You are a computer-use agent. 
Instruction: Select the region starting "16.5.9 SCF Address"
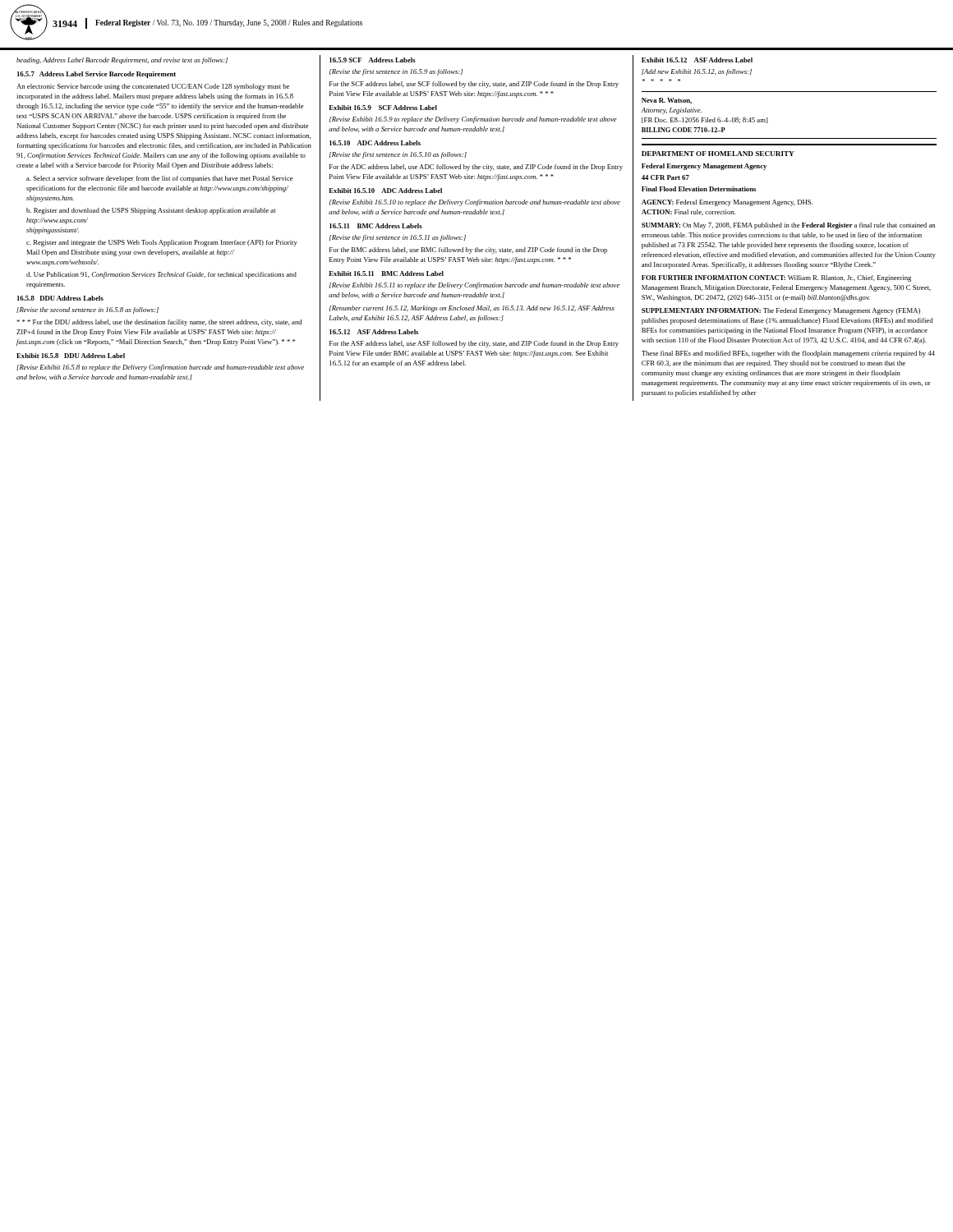pos(372,60)
